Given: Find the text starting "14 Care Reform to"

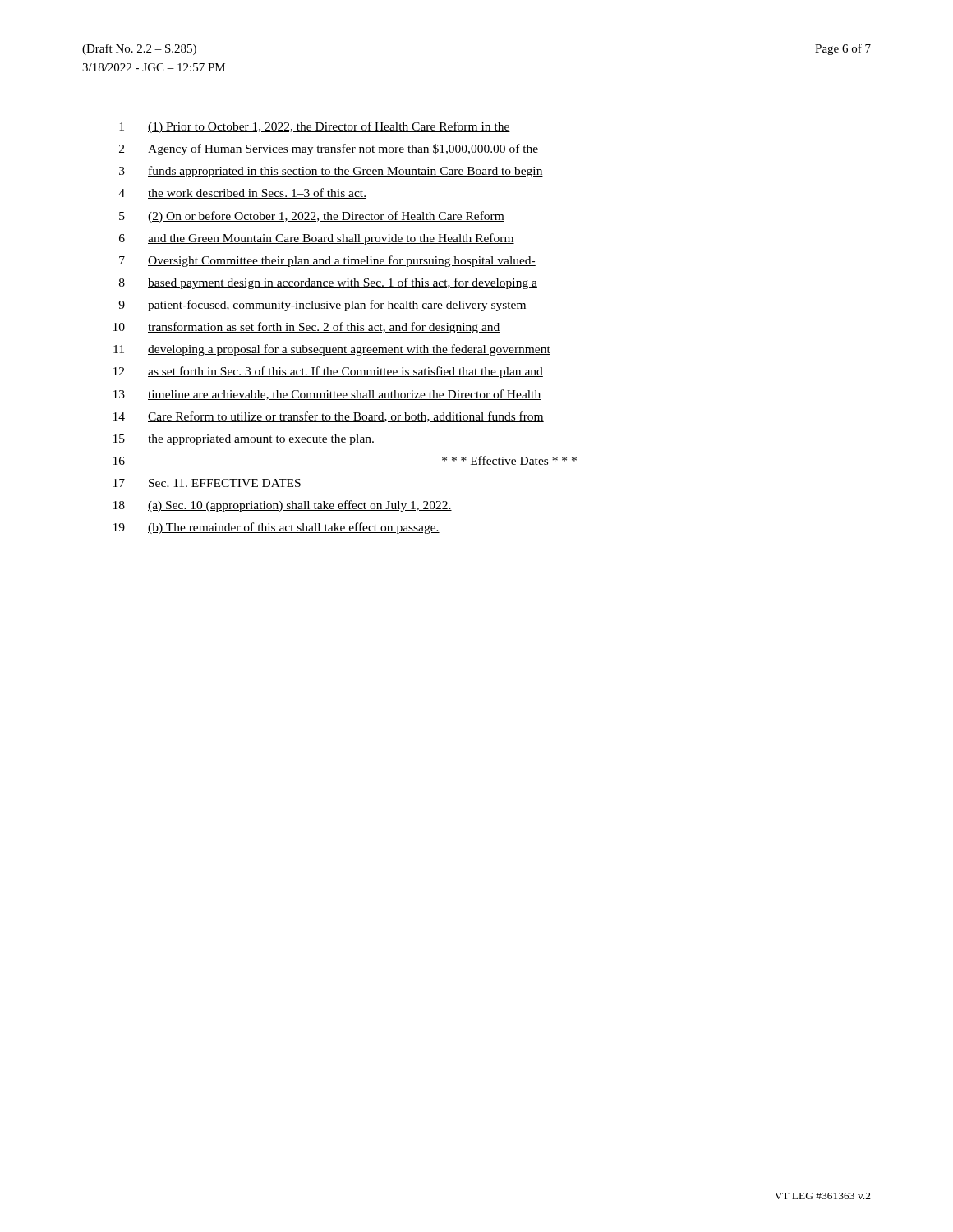Looking at the screenshot, I should point(476,416).
